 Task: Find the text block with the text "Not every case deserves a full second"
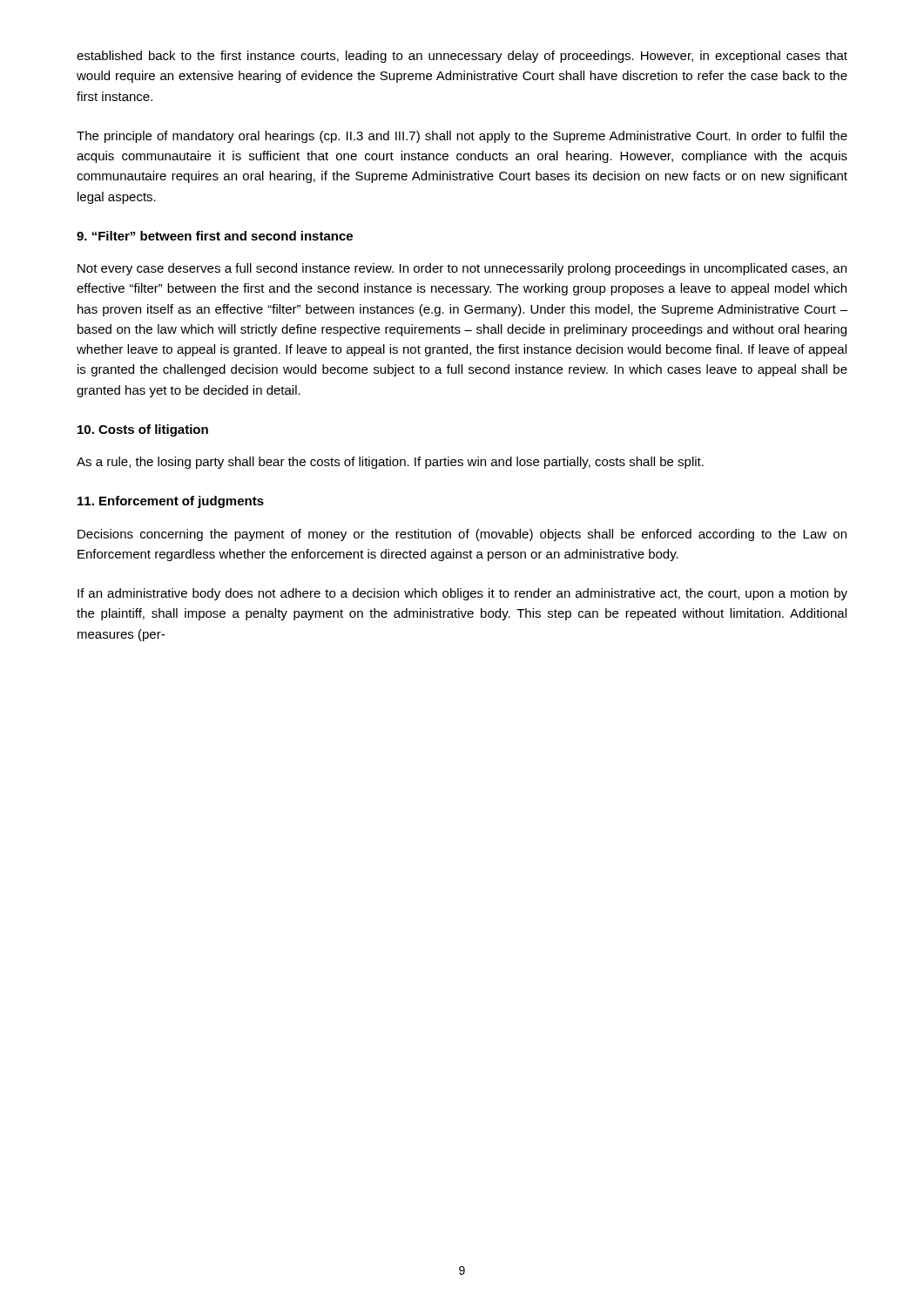click(x=462, y=329)
